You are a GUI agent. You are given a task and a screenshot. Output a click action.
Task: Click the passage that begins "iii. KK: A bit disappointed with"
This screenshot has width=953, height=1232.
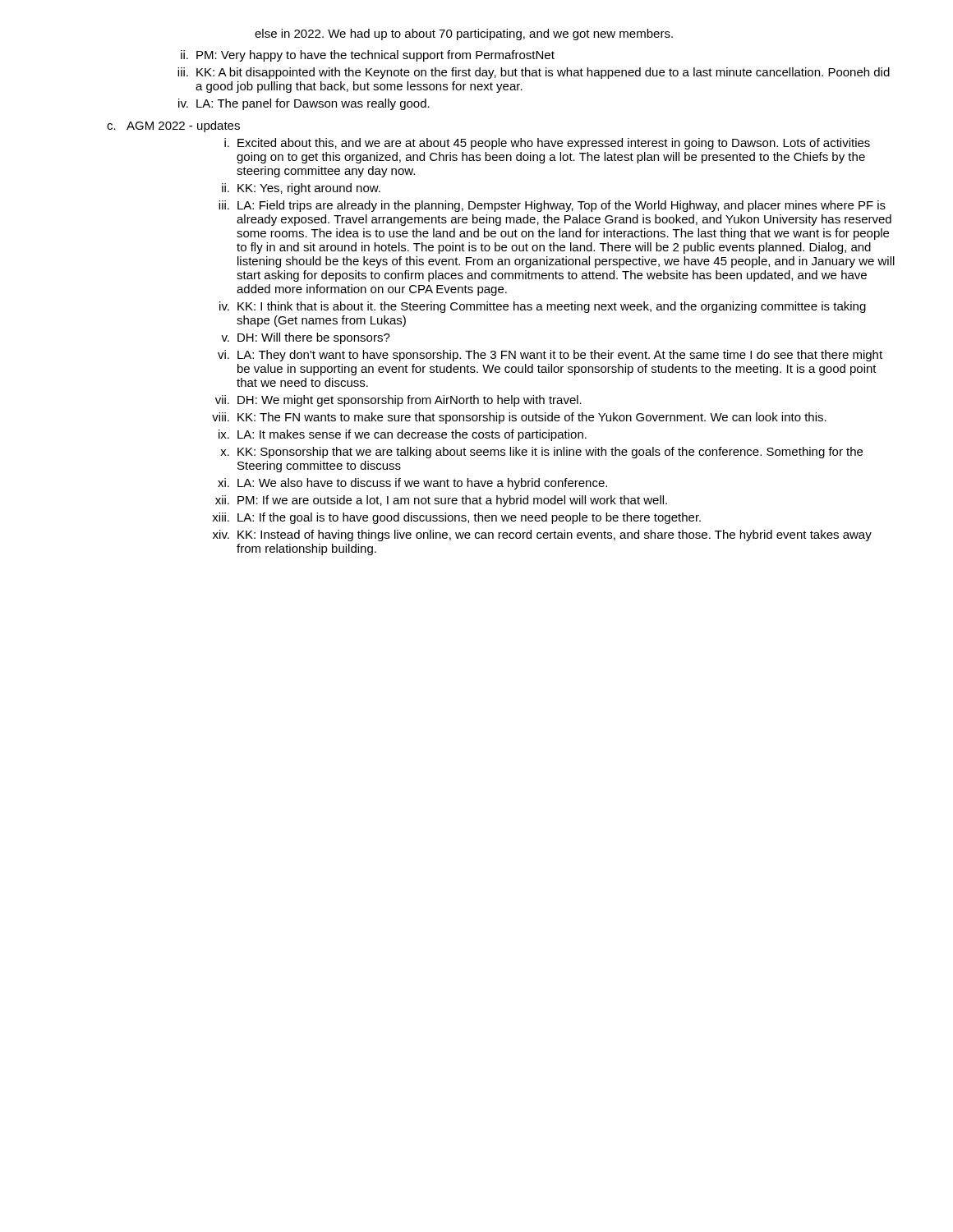[x=526, y=79]
